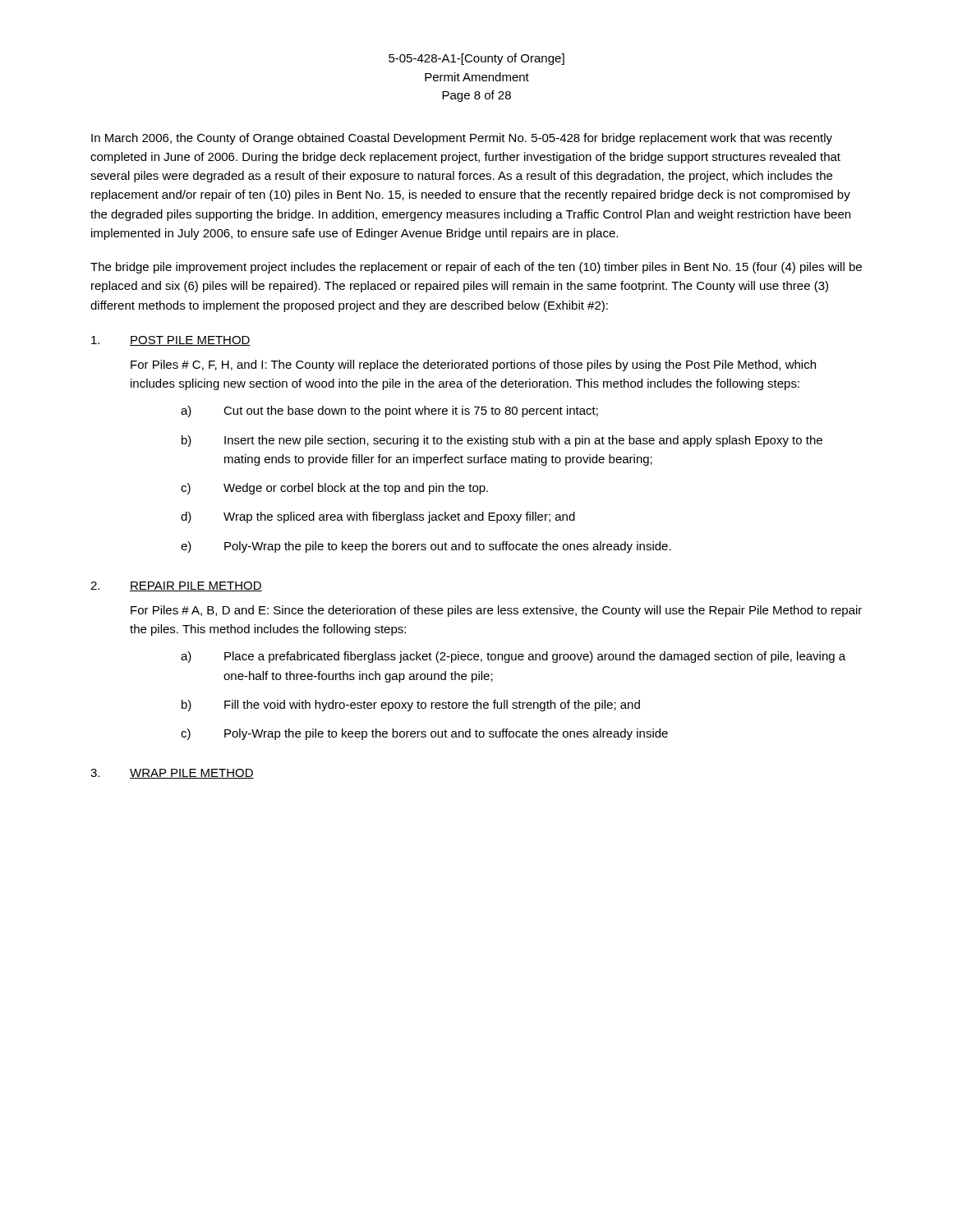Select the list item containing "c) Wedge or corbel block"
The image size is (953, 1232).
(x=334, y=489)
